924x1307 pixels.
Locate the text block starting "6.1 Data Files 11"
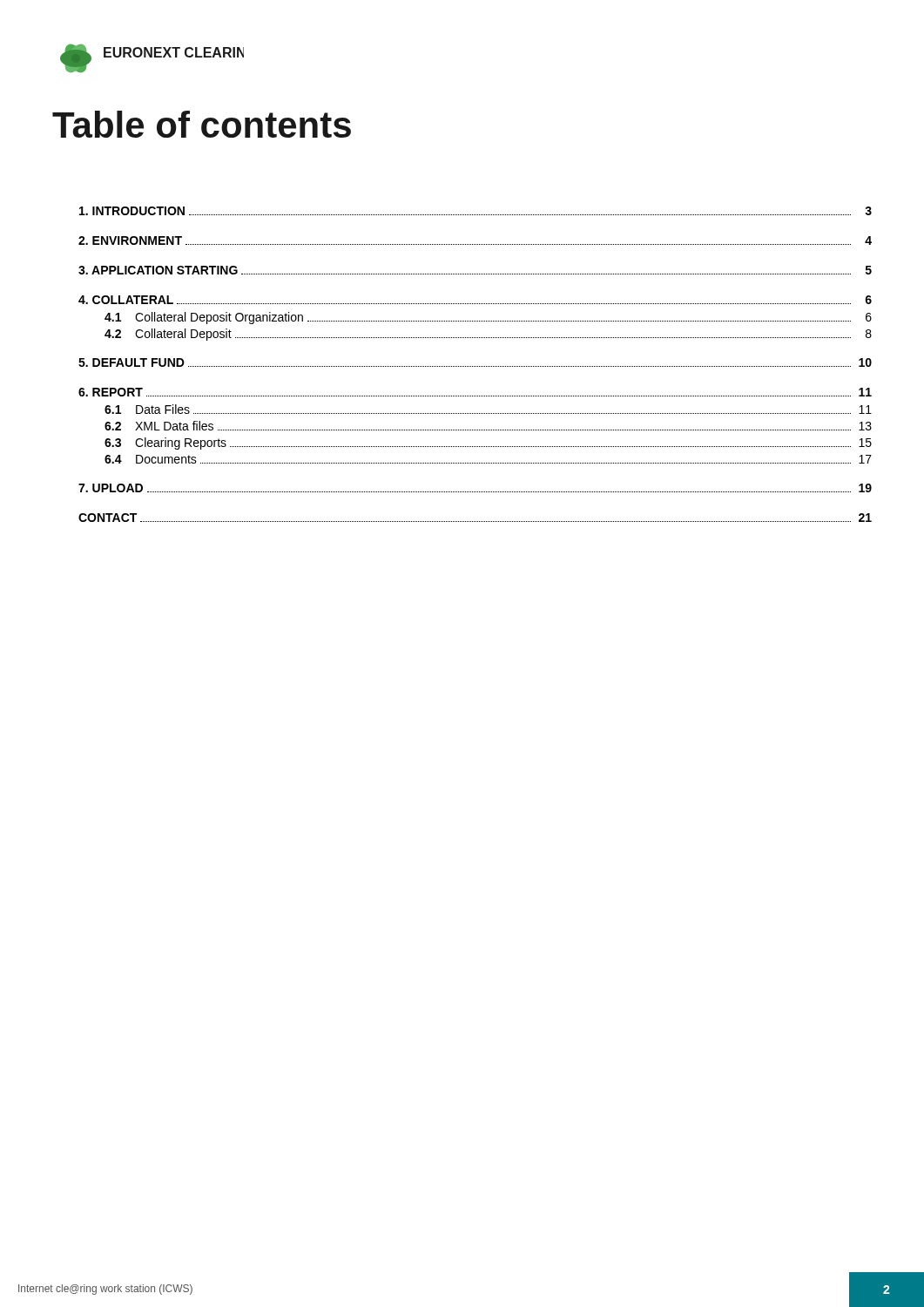pyautogui.click(x=488, y=410)
